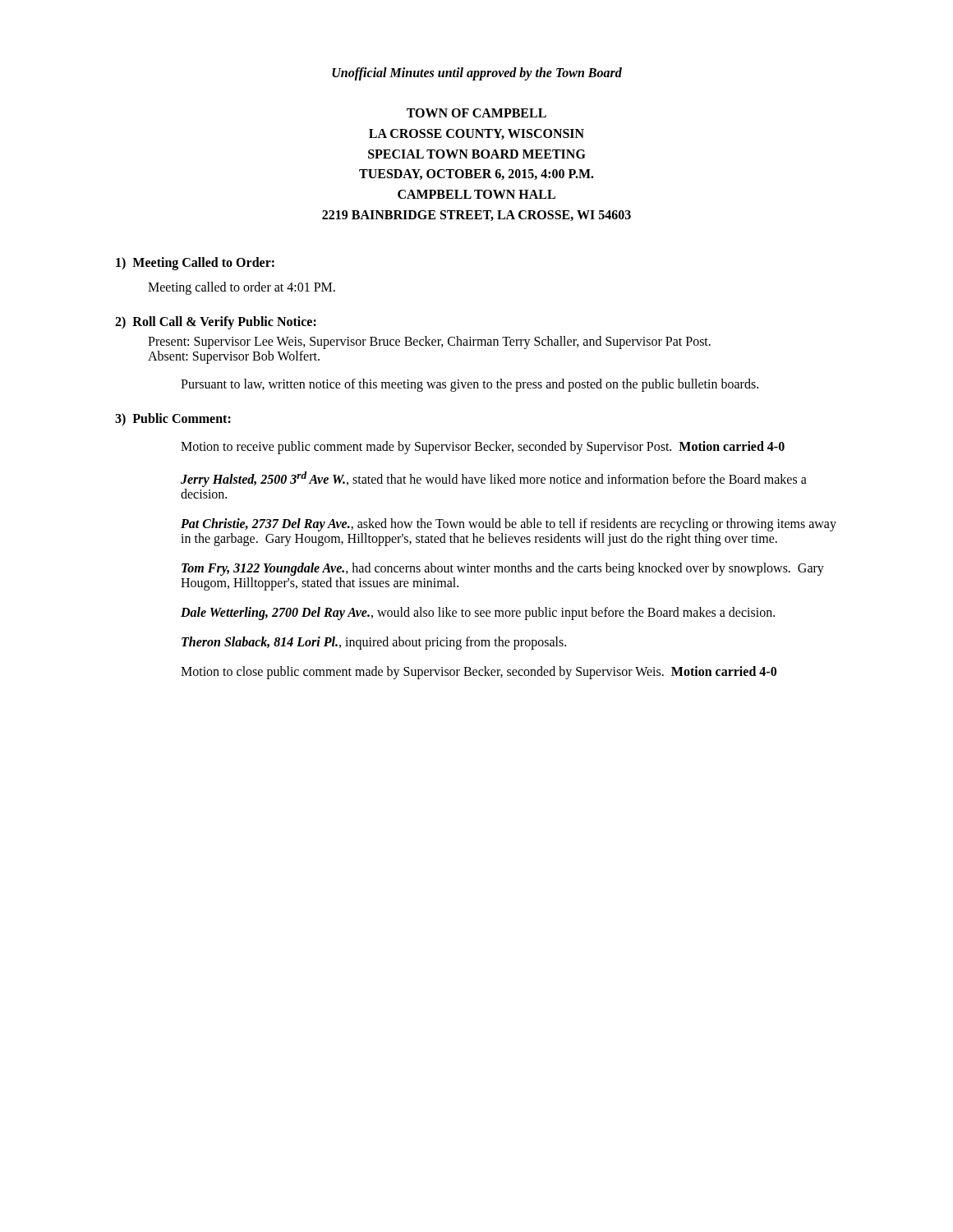Select the text block that reads "Pursuant to law, written"
This screenshot has height=1232, width=953.
pos(470,384)
